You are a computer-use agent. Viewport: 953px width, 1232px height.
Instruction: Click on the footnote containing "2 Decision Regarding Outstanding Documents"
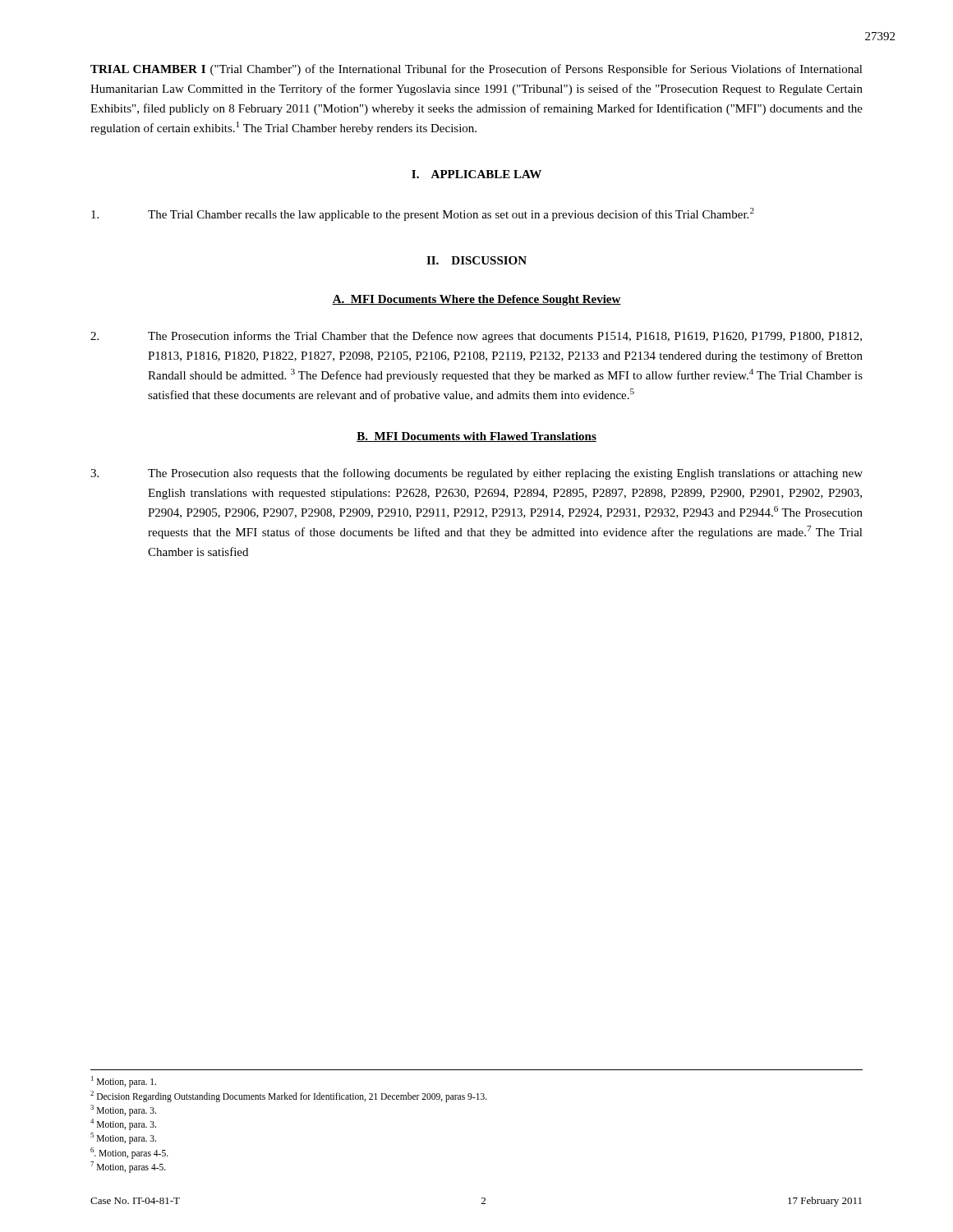click(x=289, y=1095)
